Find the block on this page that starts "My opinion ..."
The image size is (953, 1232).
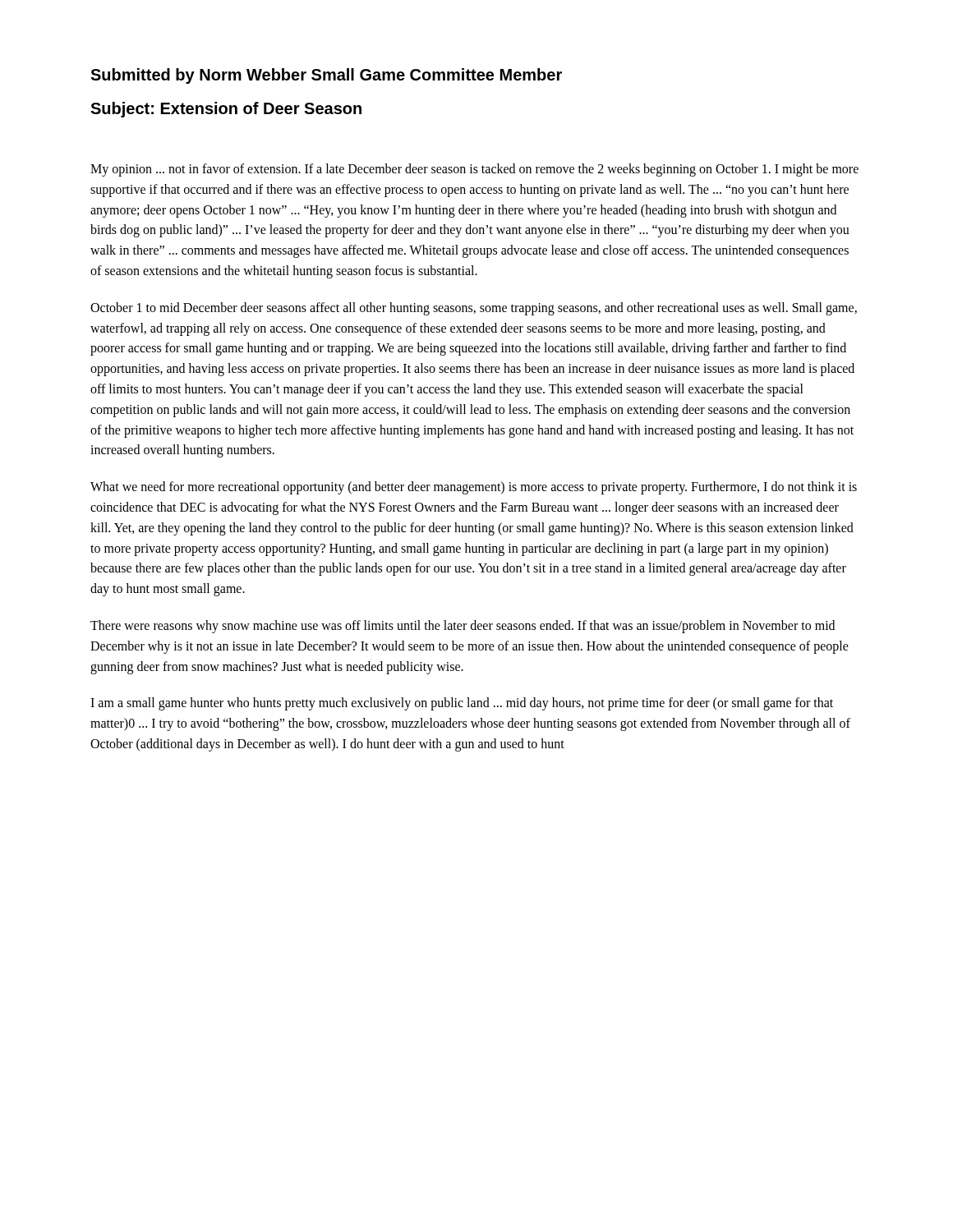pos(475,220)
